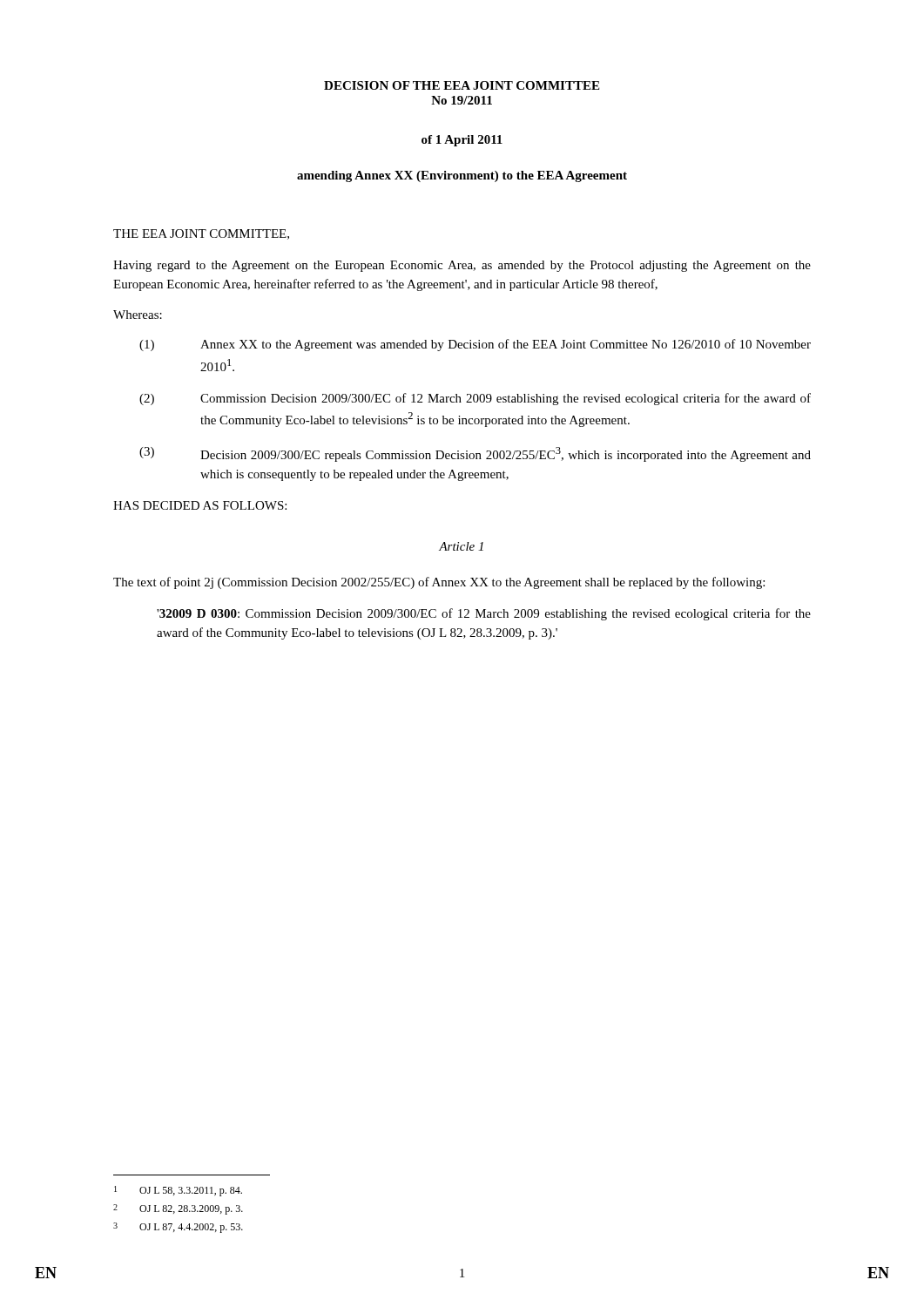Screen dimensions: 1307x924
Task: Navigate to the region starting "2 OJ L 82,"
Action: pyautogui.click(x=178, y=1210)
